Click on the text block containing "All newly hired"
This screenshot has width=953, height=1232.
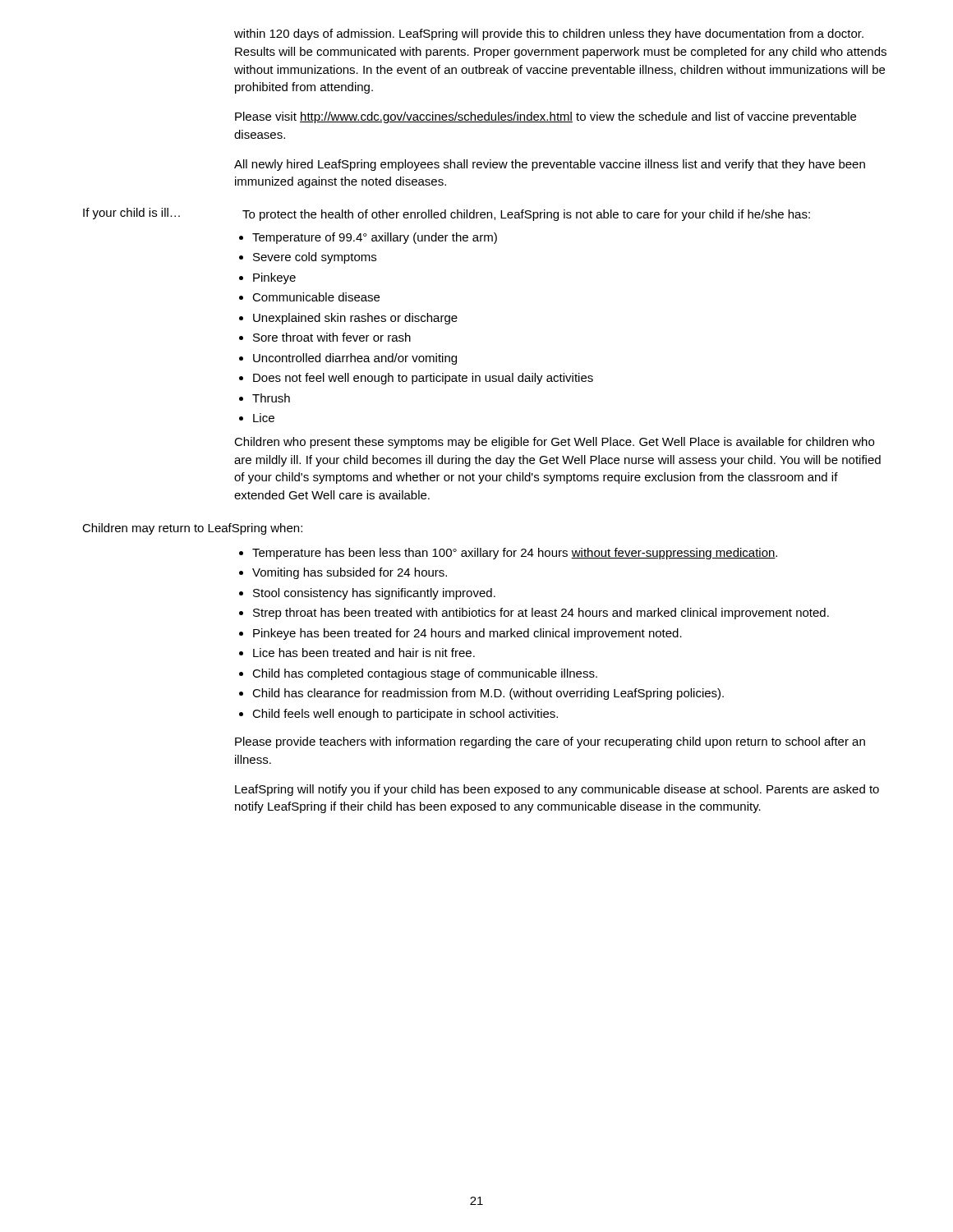550,172
